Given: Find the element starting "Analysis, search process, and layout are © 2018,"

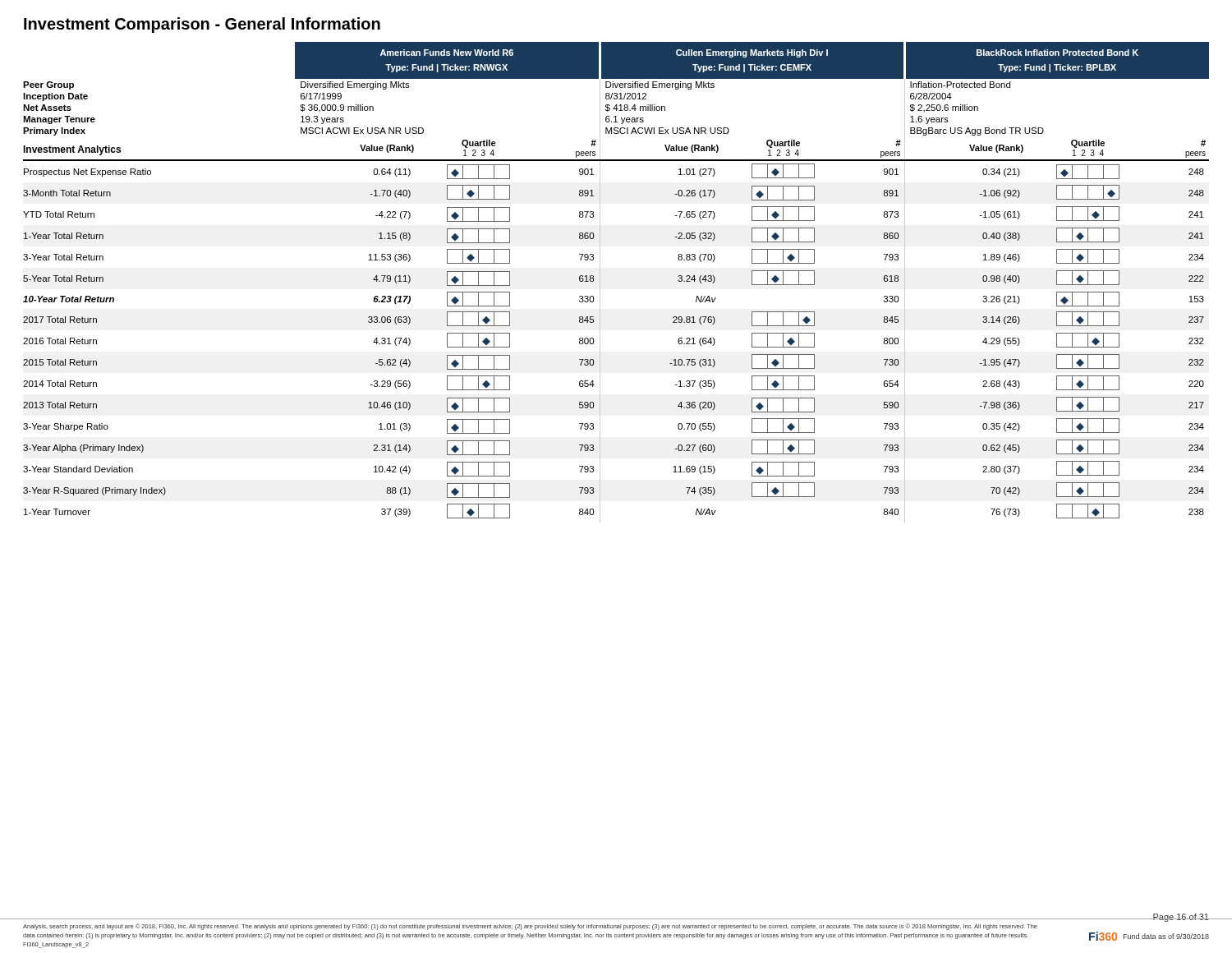Looking at the screenshot, I should (616, 936).
